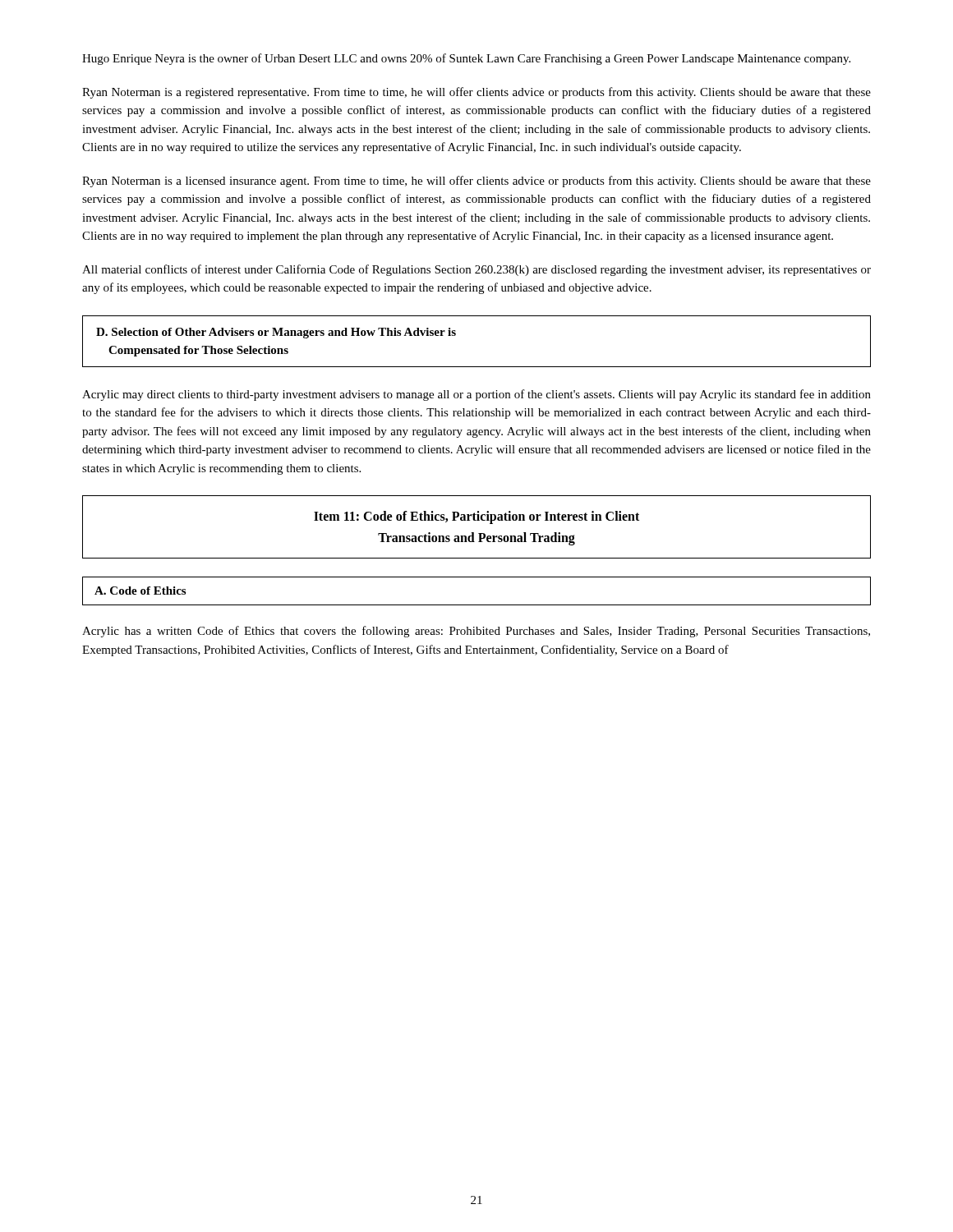Viewport: 953px width, 1232px height.
Task: Locate the block of text that opens with "Acrylic has a written Code of Ethics"
Action: [476, 640]
